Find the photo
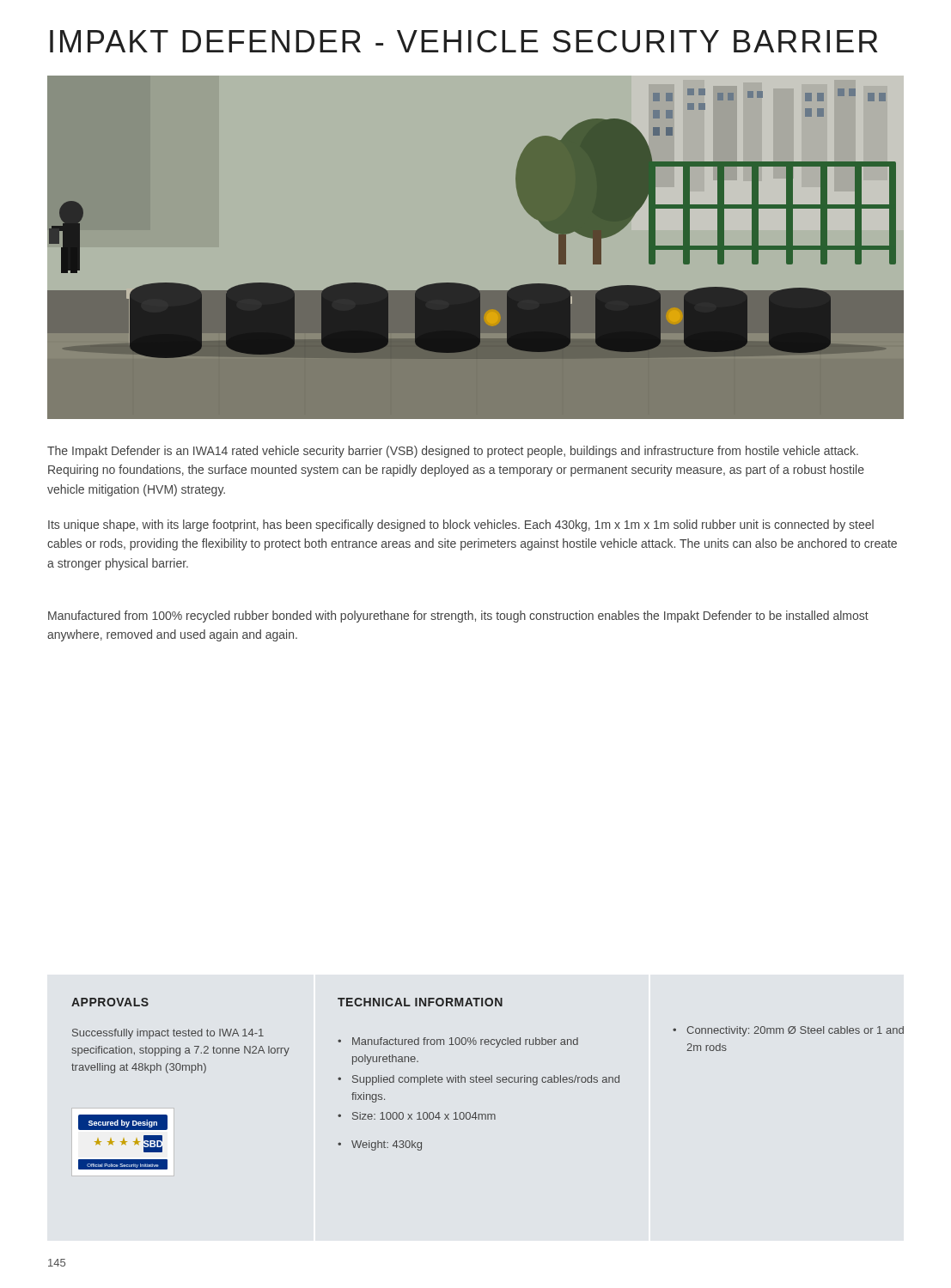 pos(476,247)
